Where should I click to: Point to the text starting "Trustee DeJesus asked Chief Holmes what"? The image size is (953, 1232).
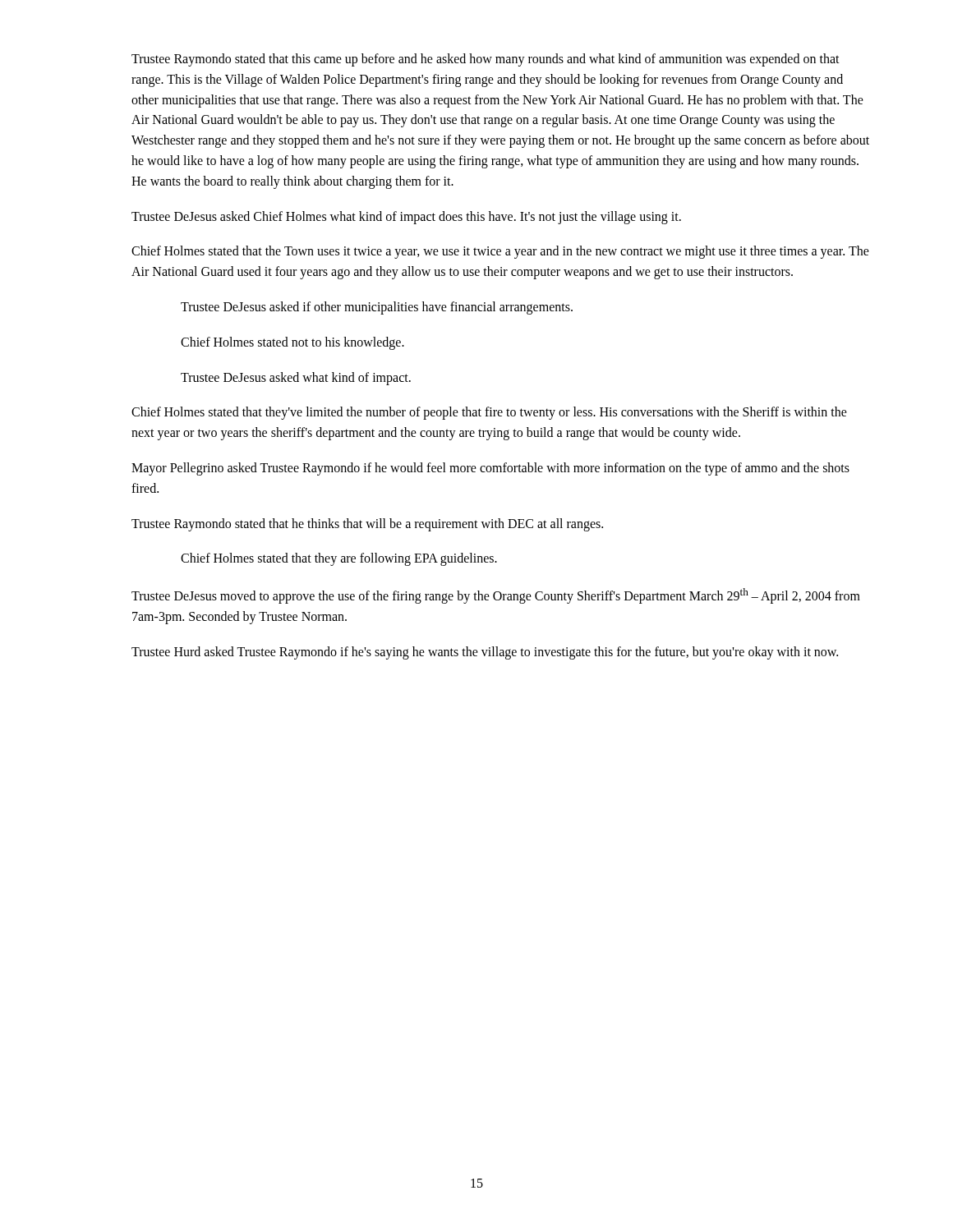click(407, 216)
